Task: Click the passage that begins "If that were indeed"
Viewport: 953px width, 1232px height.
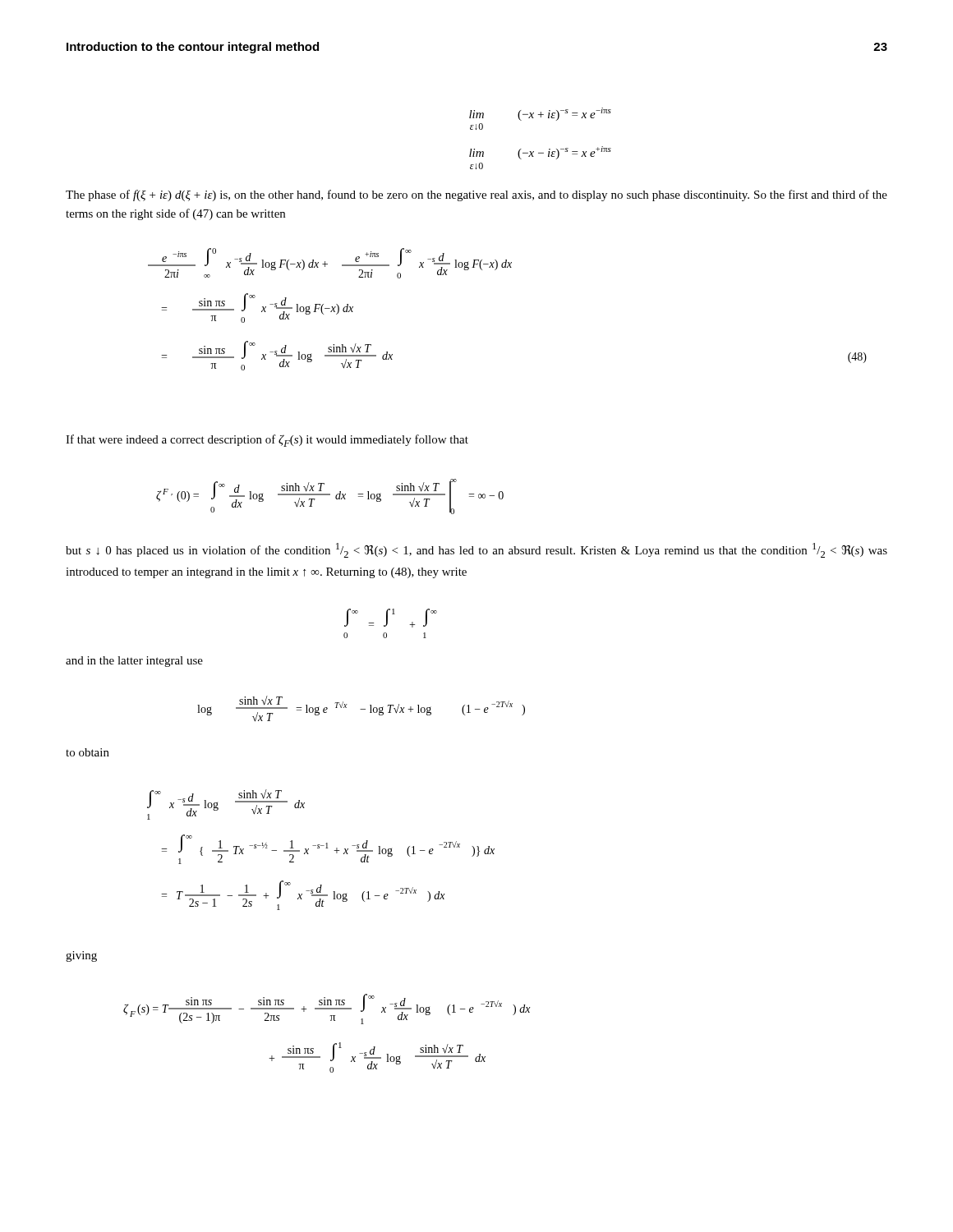Action: (267, 441)
